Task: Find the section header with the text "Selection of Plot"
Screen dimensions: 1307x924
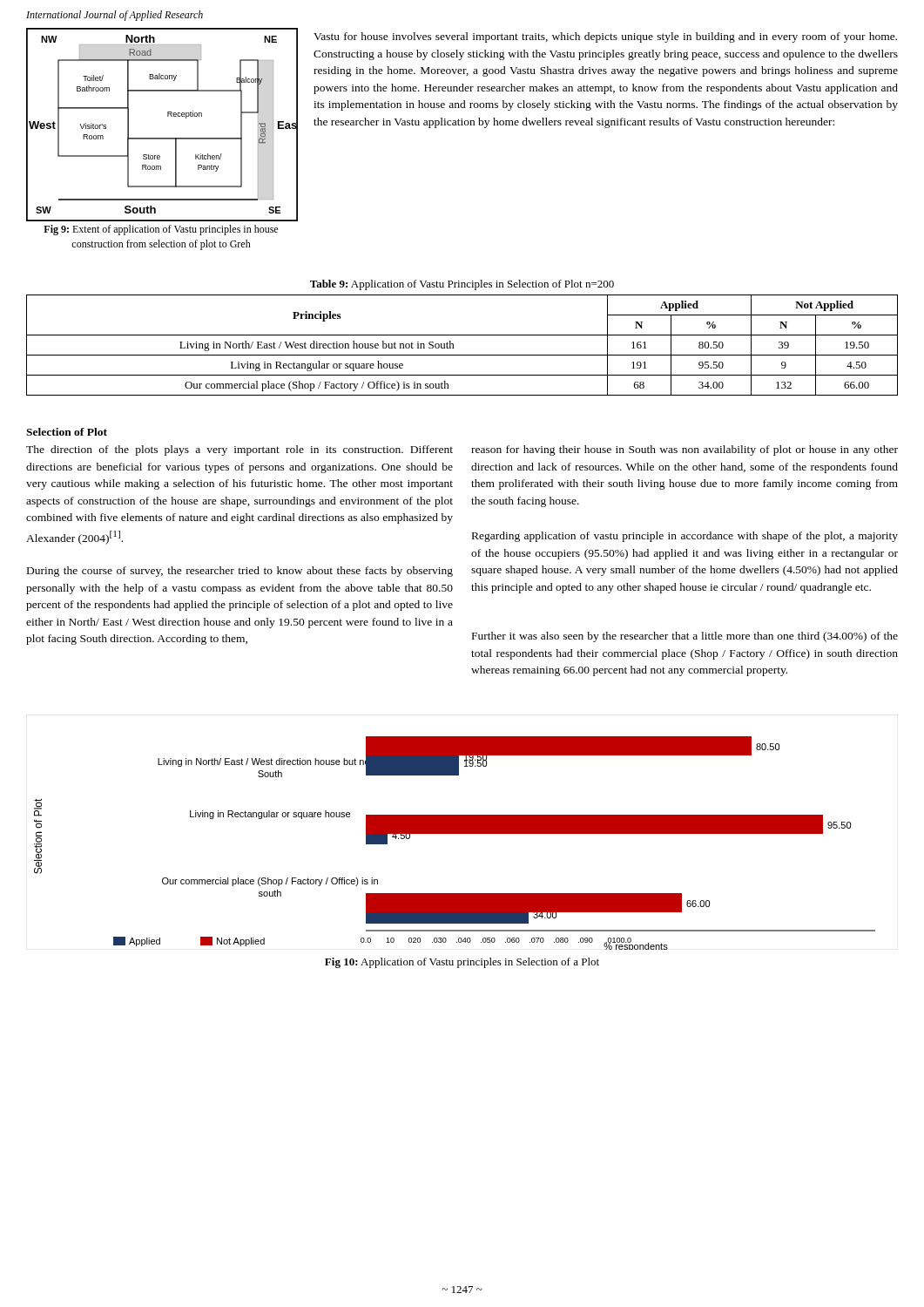Action: pos(67,432)
